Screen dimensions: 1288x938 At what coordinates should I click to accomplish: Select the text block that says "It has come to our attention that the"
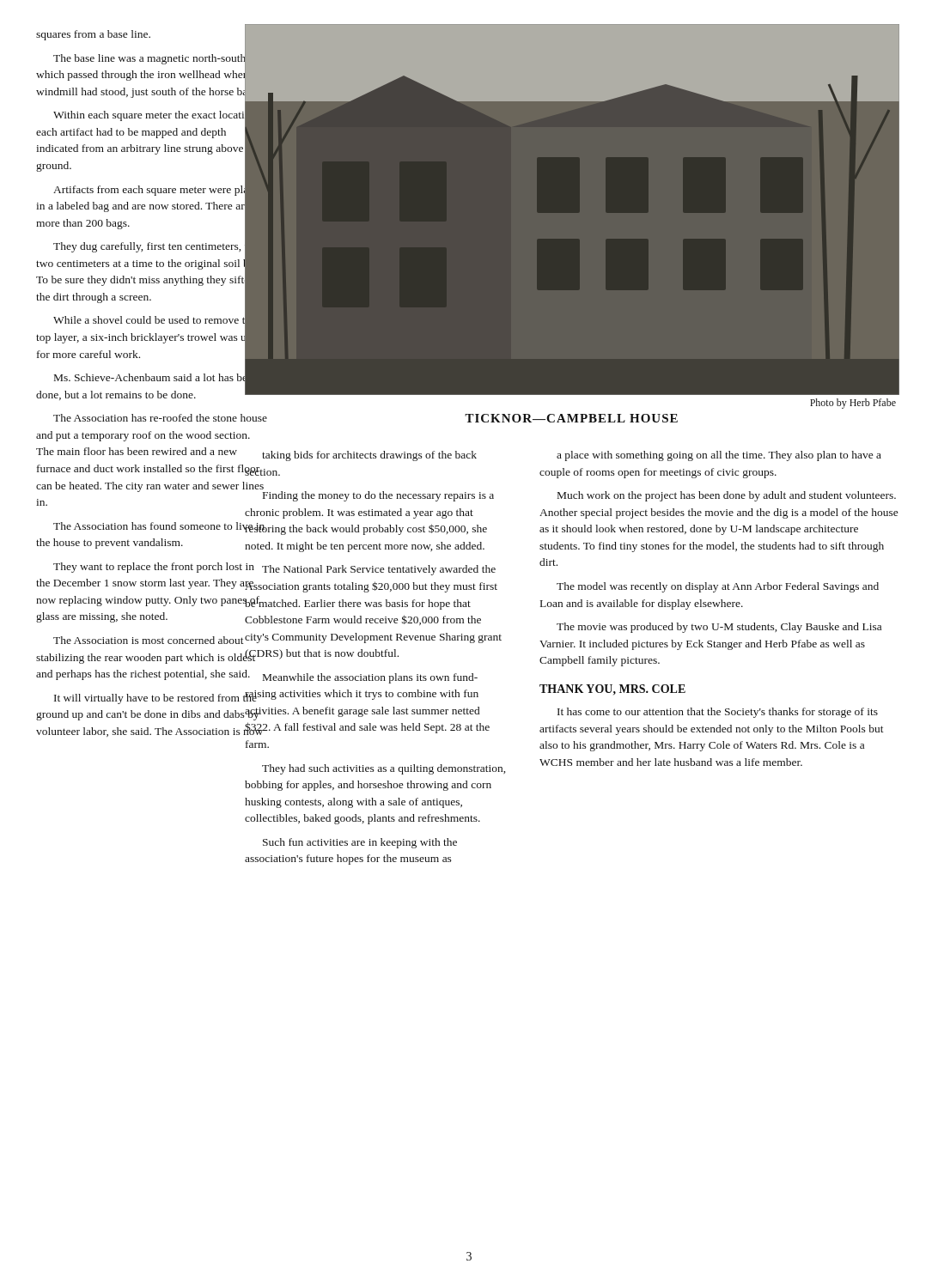point(720,737)
